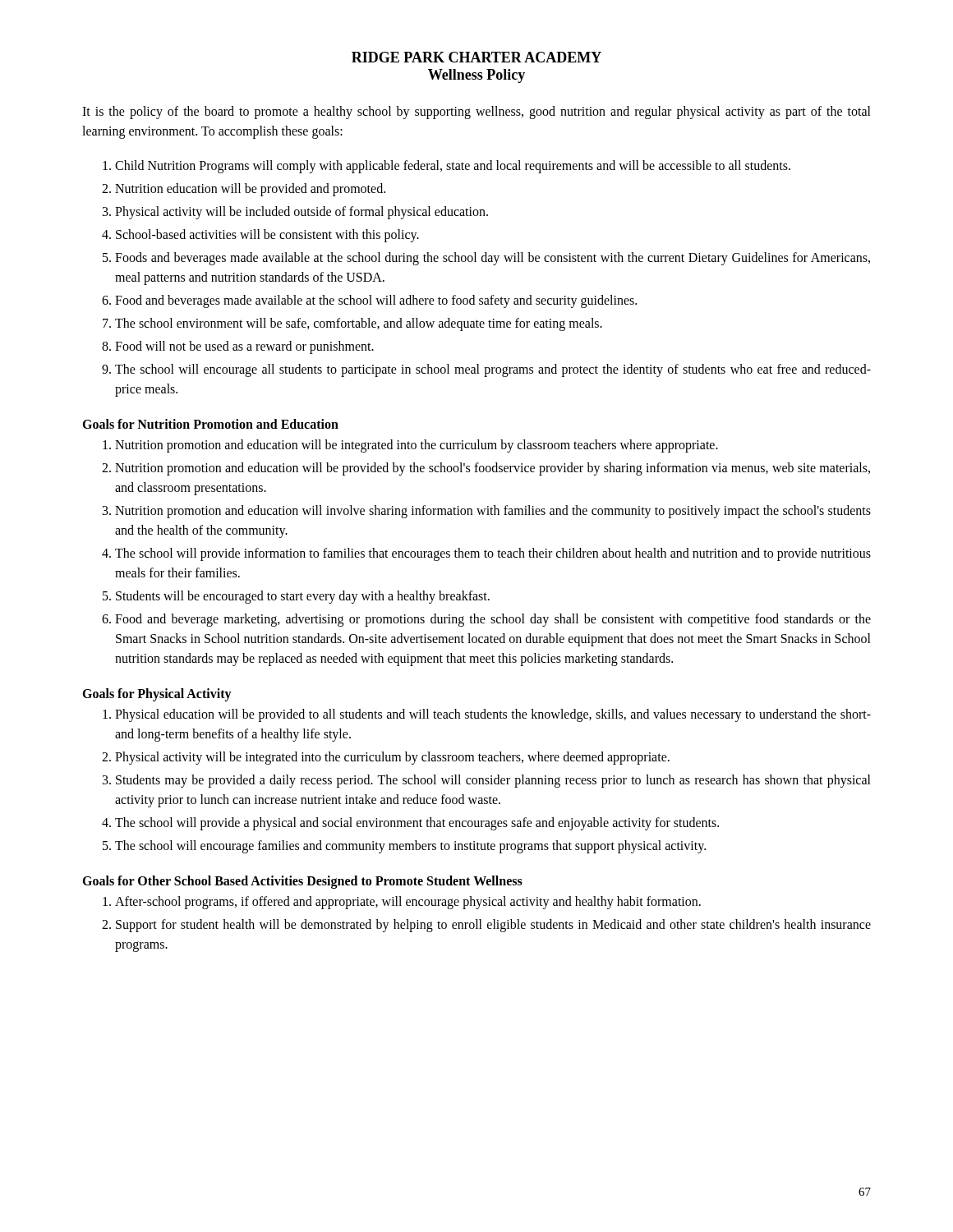Click the passage that begins "Child Nutrition Programs will comply"
The image size is (953, 1232).
click(x=493, y=166)
